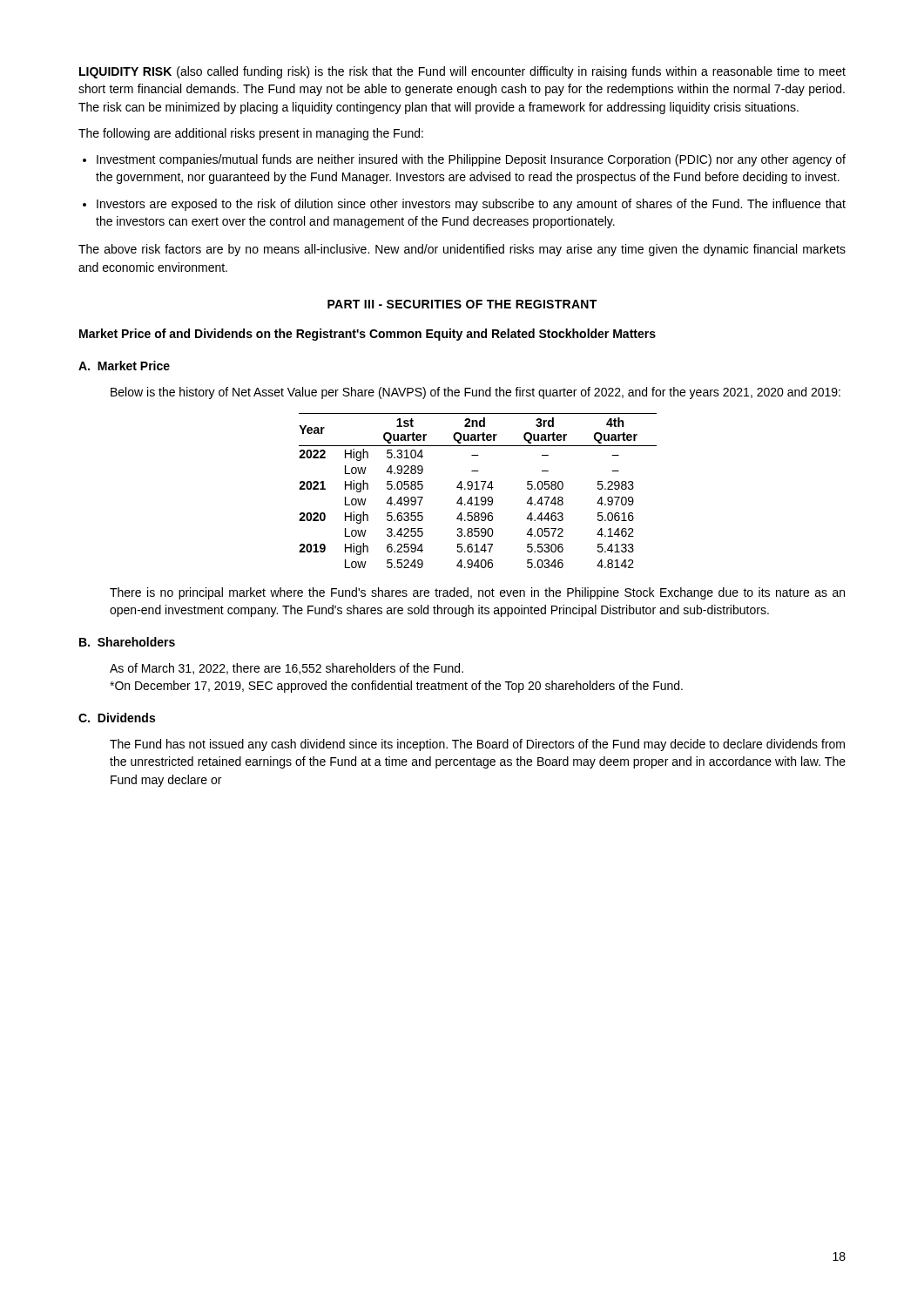Click the passage that begins "The above risk factors are by no"
Viewport: 924px width, 1307px height.
[x=462, y=258]
